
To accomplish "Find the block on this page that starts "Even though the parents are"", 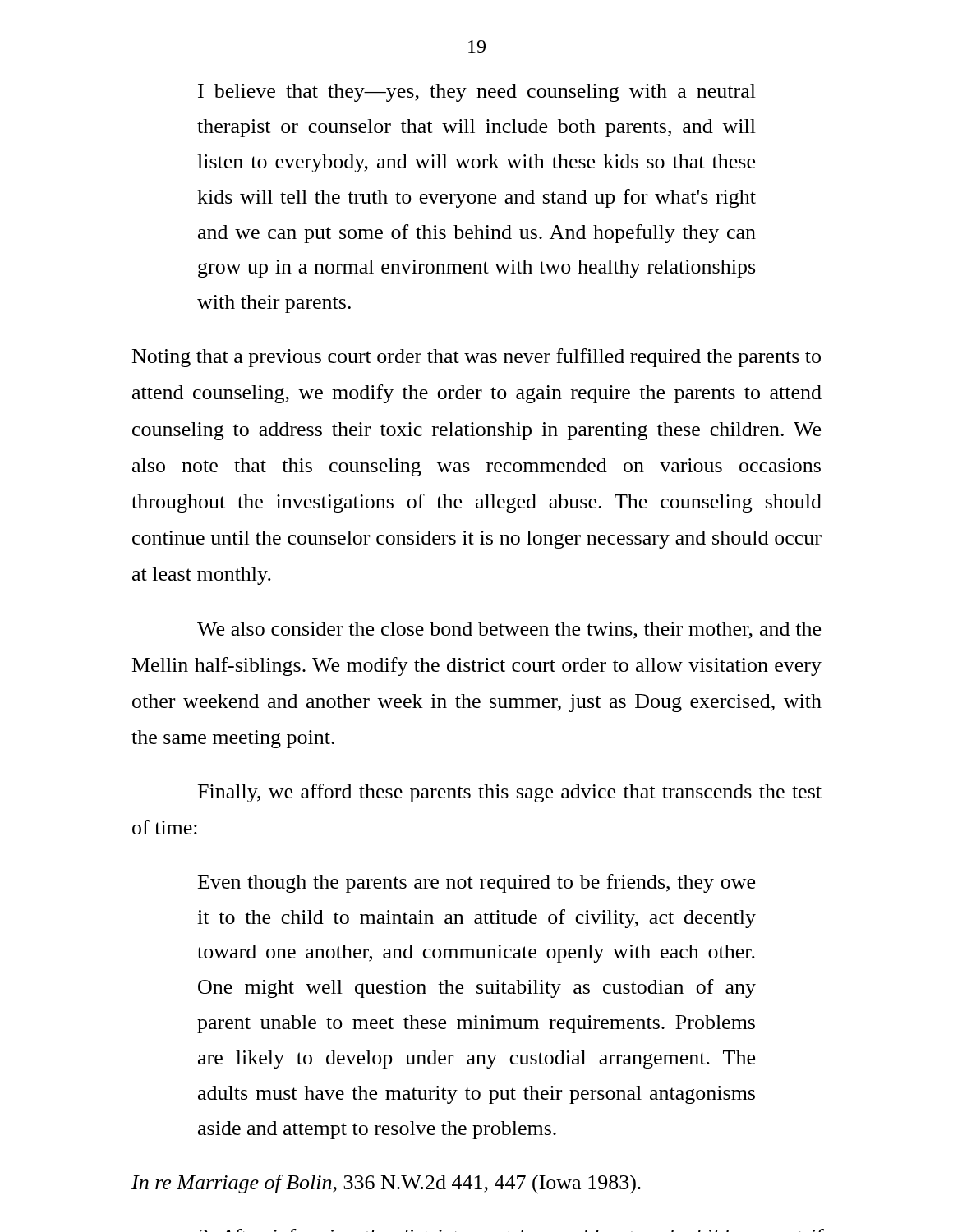I will point(476,1005).
